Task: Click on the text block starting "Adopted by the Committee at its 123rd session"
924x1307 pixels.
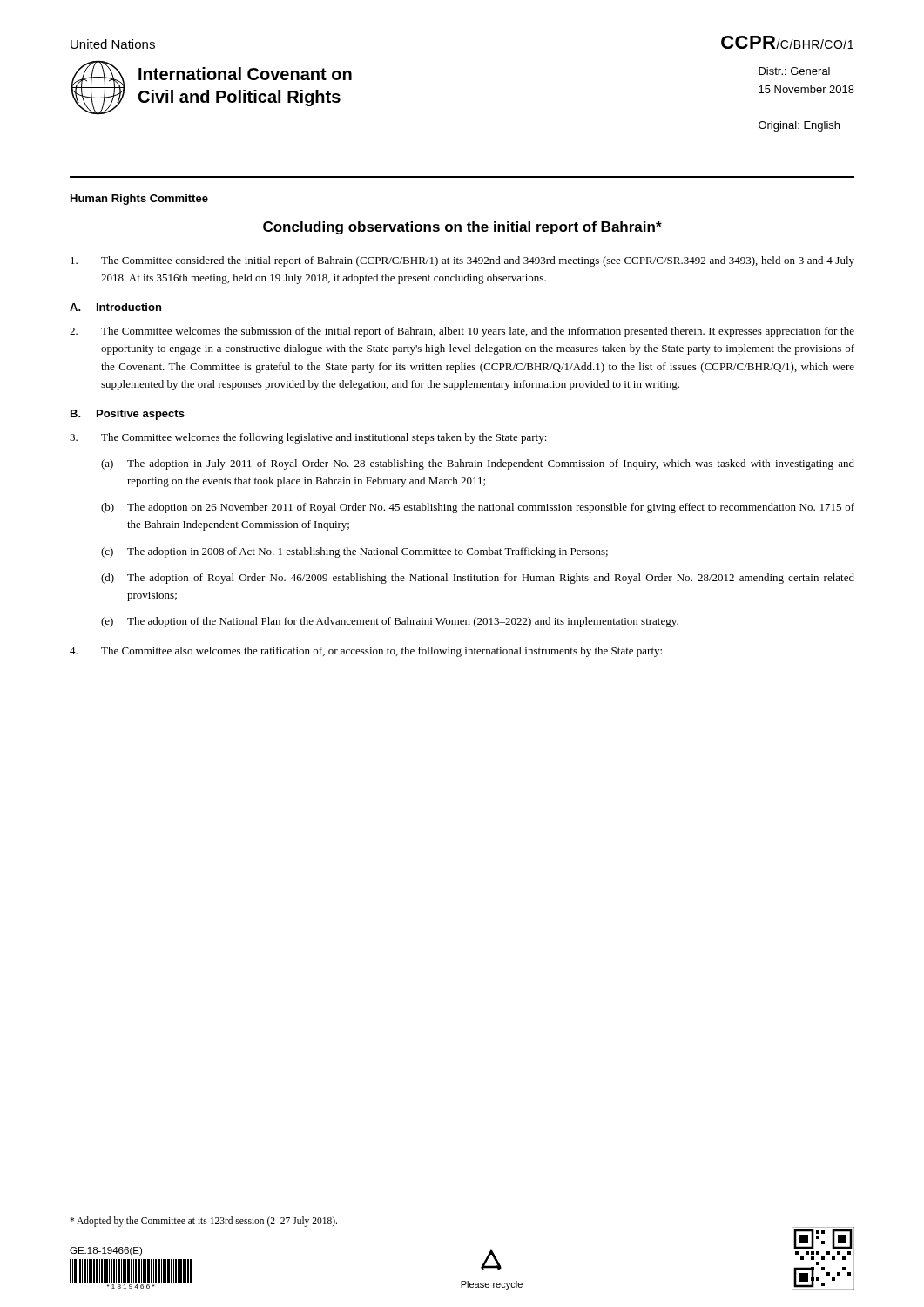Action: pos(204,1220)
